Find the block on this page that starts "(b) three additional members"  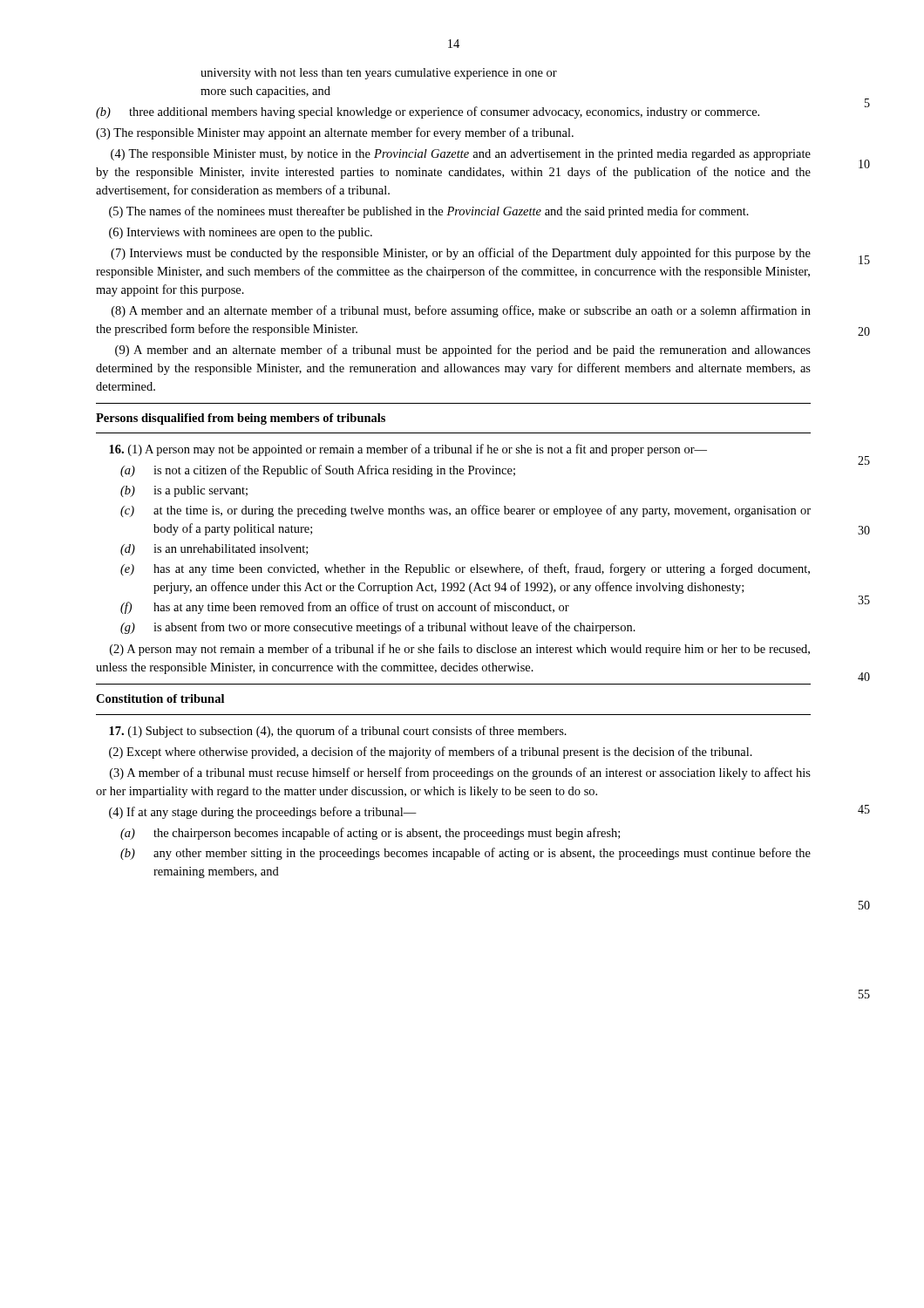[453, 112]
